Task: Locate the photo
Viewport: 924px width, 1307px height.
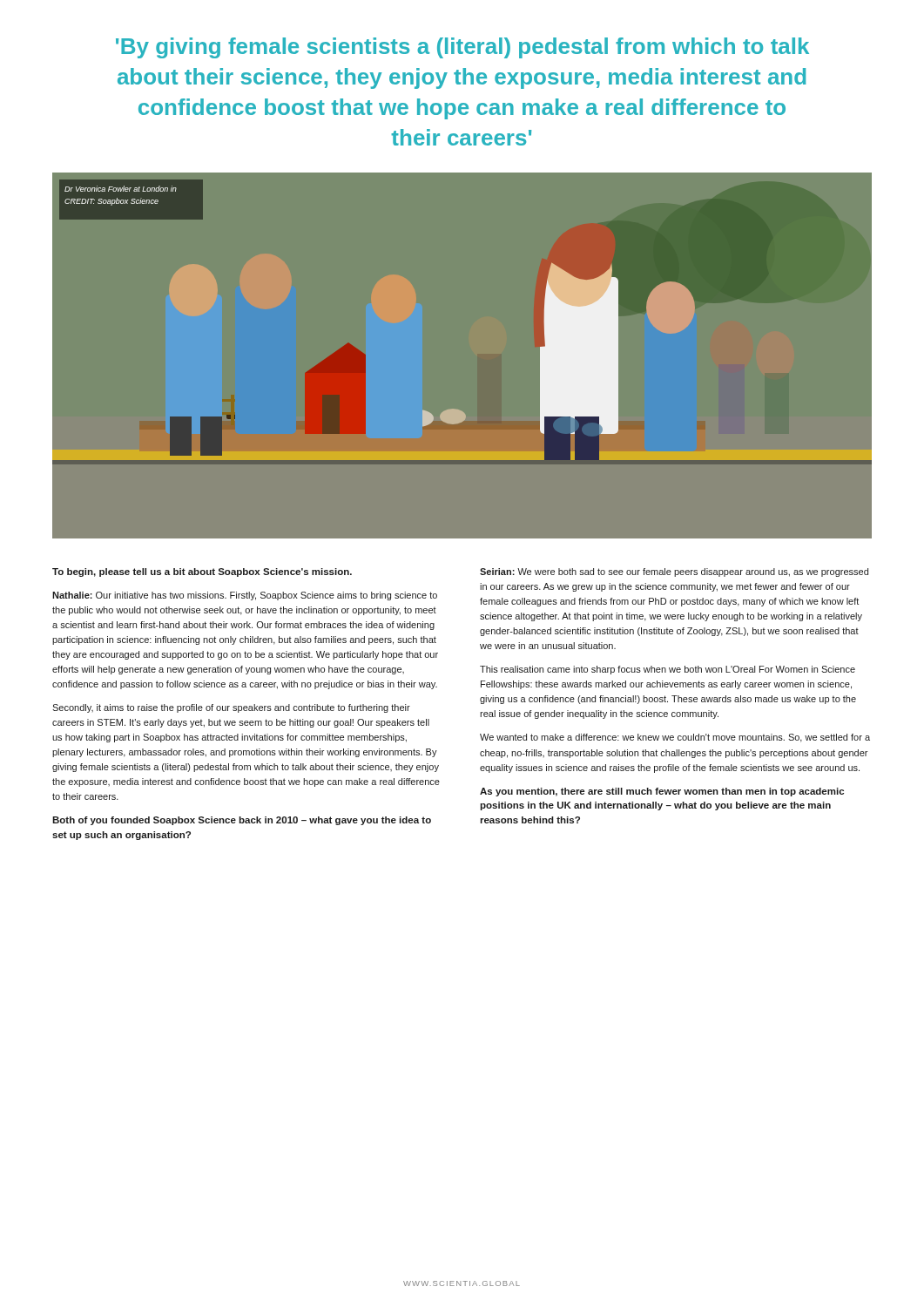Action: 462,356
